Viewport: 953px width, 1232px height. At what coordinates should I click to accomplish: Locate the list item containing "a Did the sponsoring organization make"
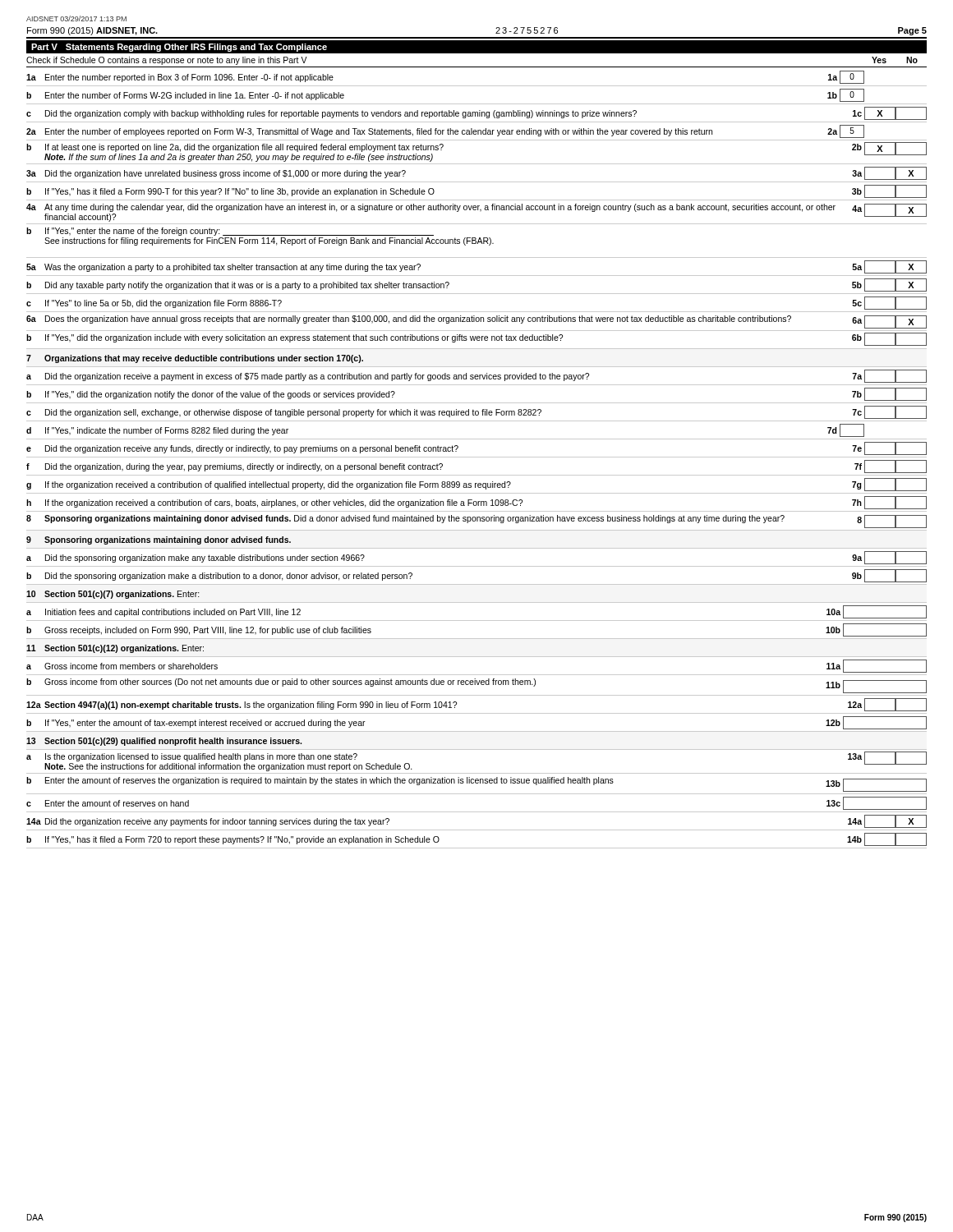pos(476,557)
